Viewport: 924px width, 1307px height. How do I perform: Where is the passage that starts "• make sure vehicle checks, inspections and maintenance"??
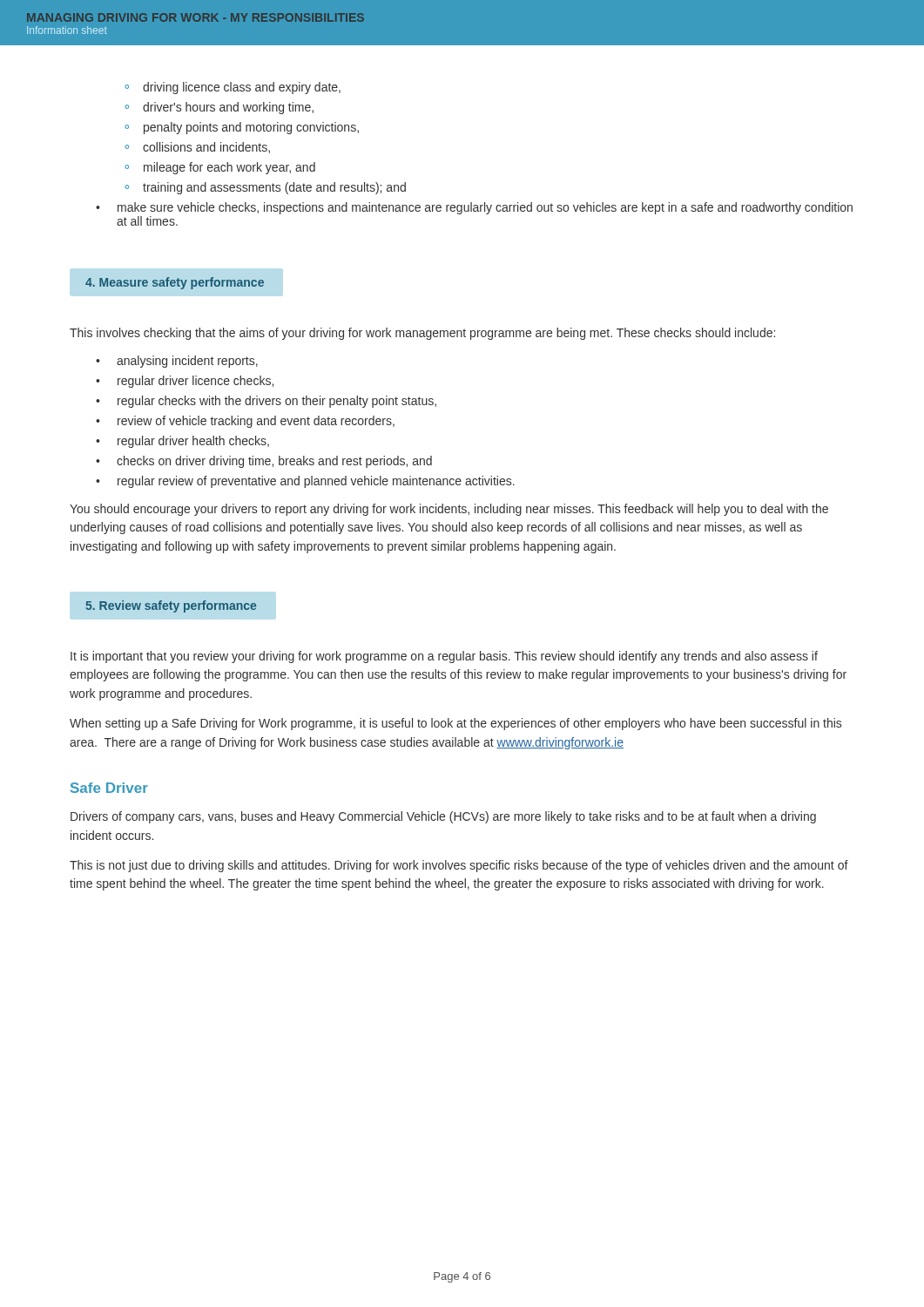pyautogui.click(x=475, y=214)
